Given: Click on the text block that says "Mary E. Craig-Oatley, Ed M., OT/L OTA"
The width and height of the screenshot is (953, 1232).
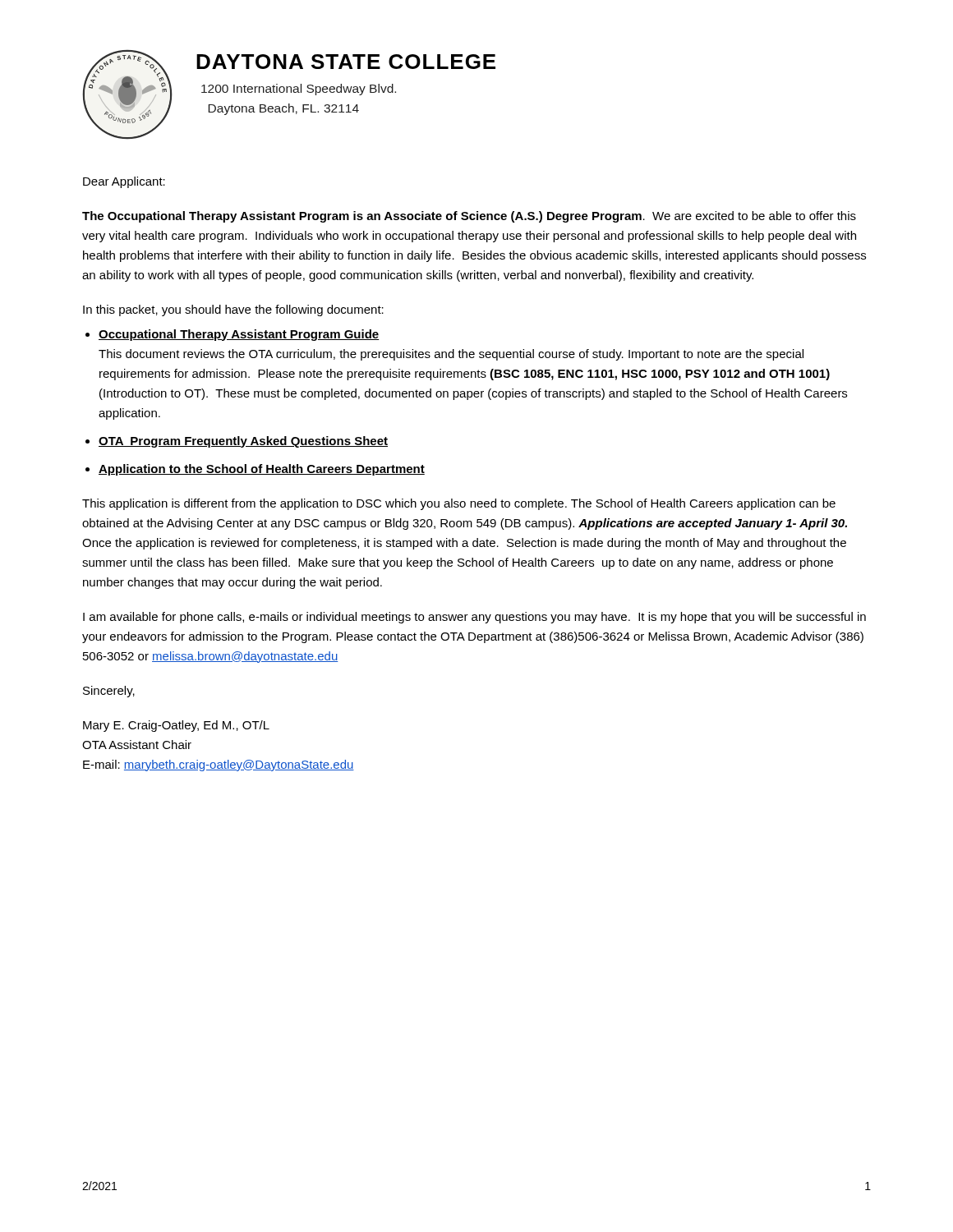Looking at the screenshot, I should click(x=176, y=726).
